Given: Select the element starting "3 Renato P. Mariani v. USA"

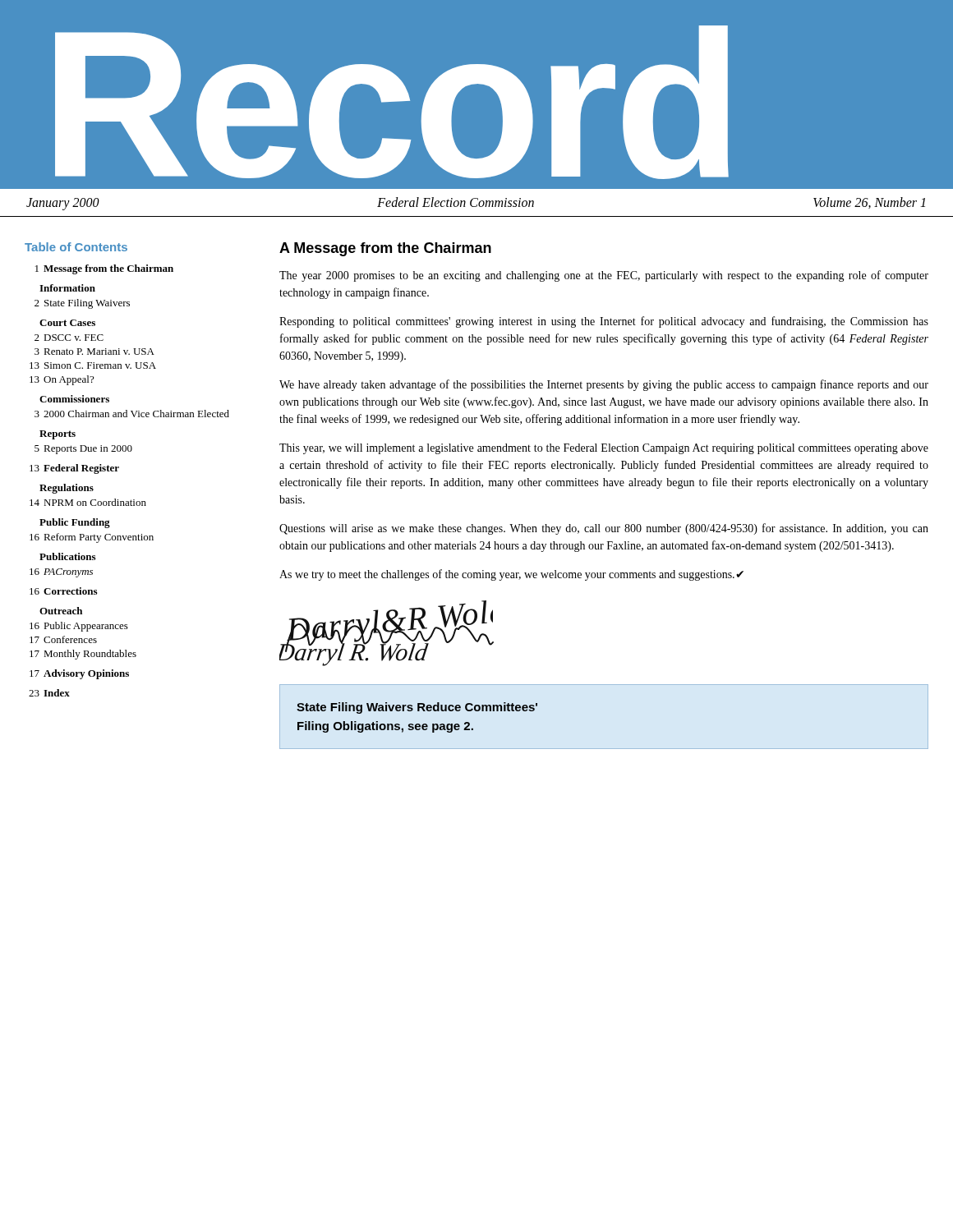Looking at the screenshot, I should click(140, 352).
